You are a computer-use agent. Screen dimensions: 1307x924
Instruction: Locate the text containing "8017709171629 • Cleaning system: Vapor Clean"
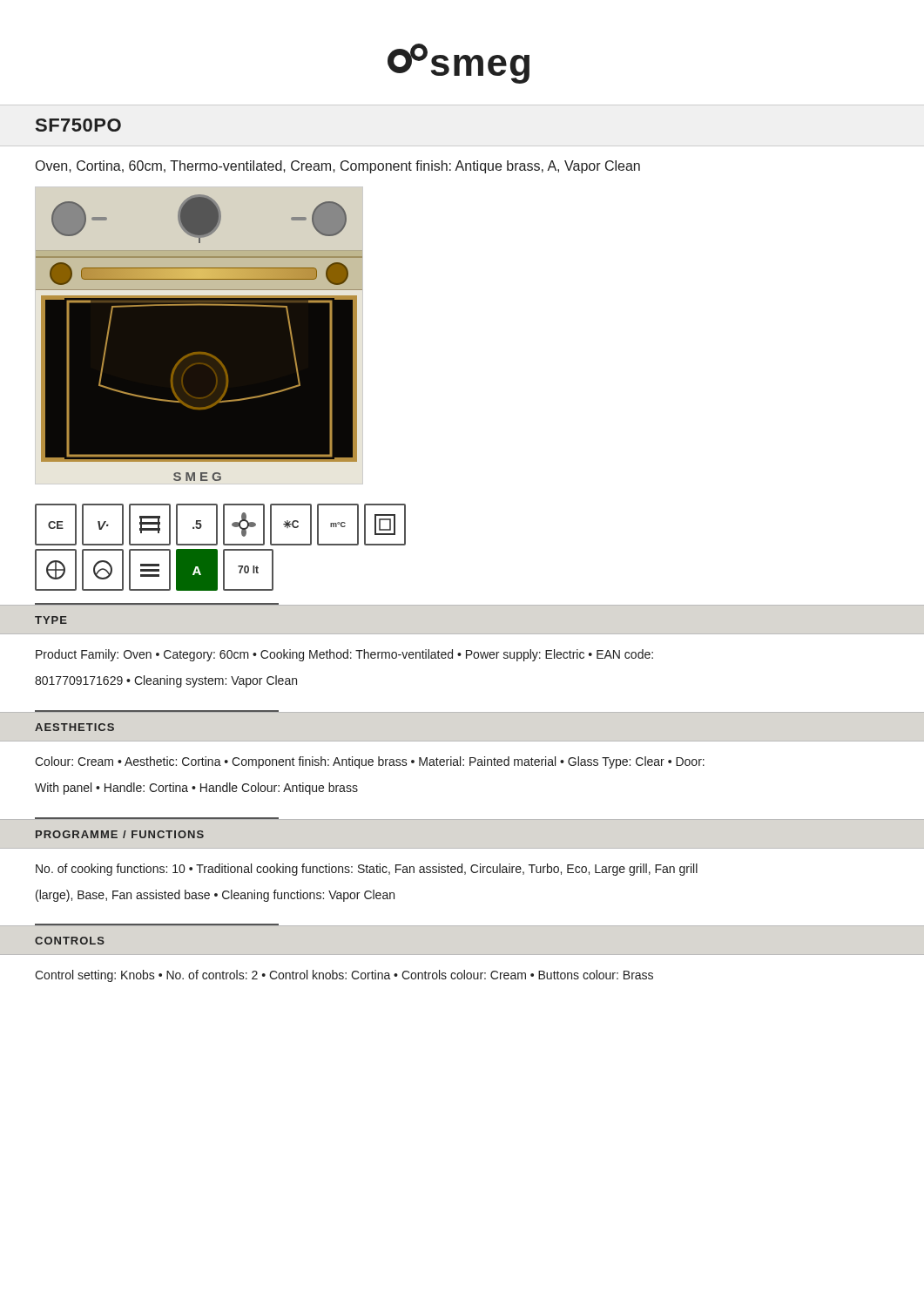166,681
